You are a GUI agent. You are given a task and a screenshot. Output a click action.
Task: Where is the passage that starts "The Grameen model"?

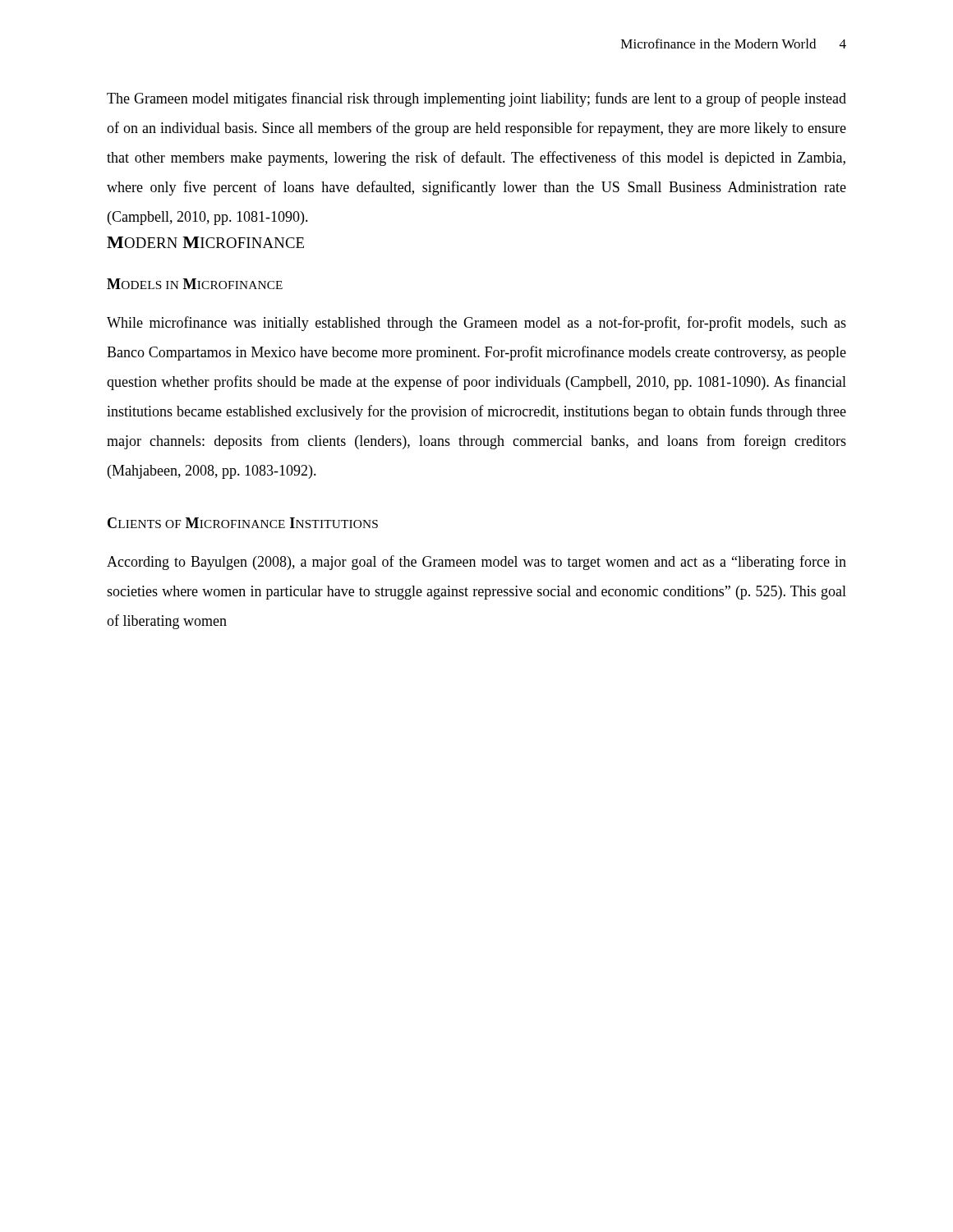coord(476,158)
